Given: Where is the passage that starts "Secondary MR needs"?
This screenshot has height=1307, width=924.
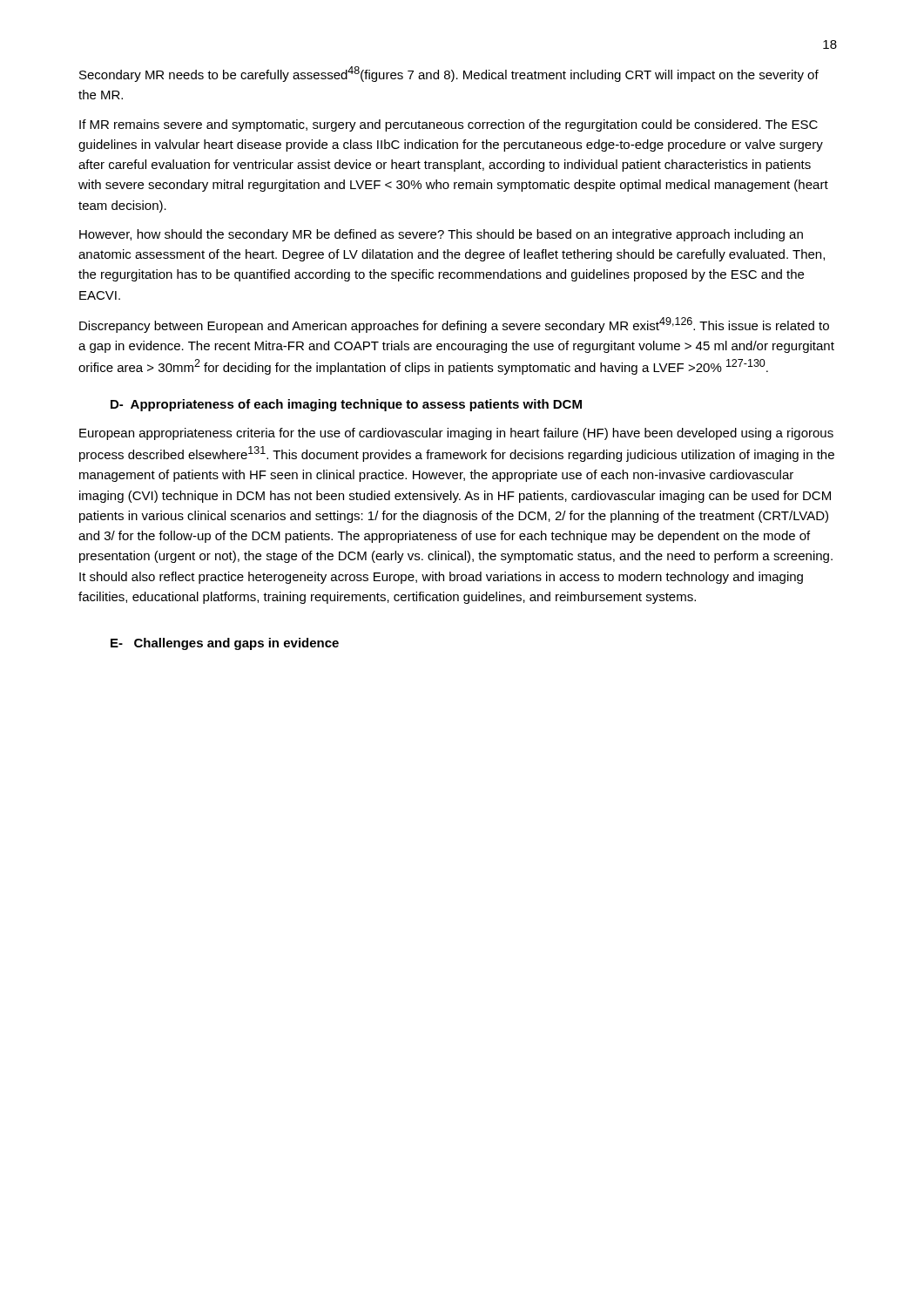Looking at the screenshot, I should pos(458,84).
